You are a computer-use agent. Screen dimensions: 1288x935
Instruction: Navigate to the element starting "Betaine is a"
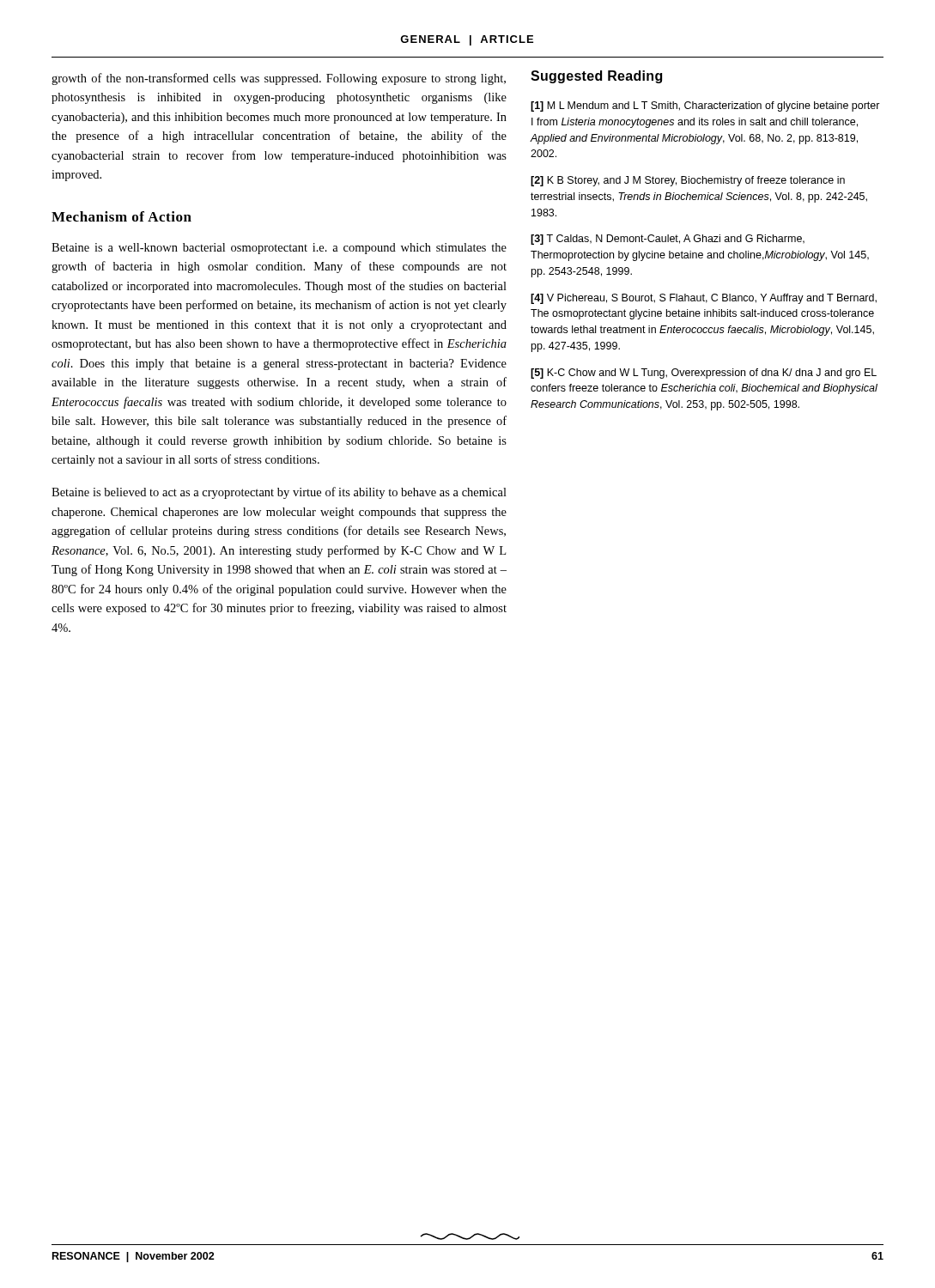pos(279,353)
